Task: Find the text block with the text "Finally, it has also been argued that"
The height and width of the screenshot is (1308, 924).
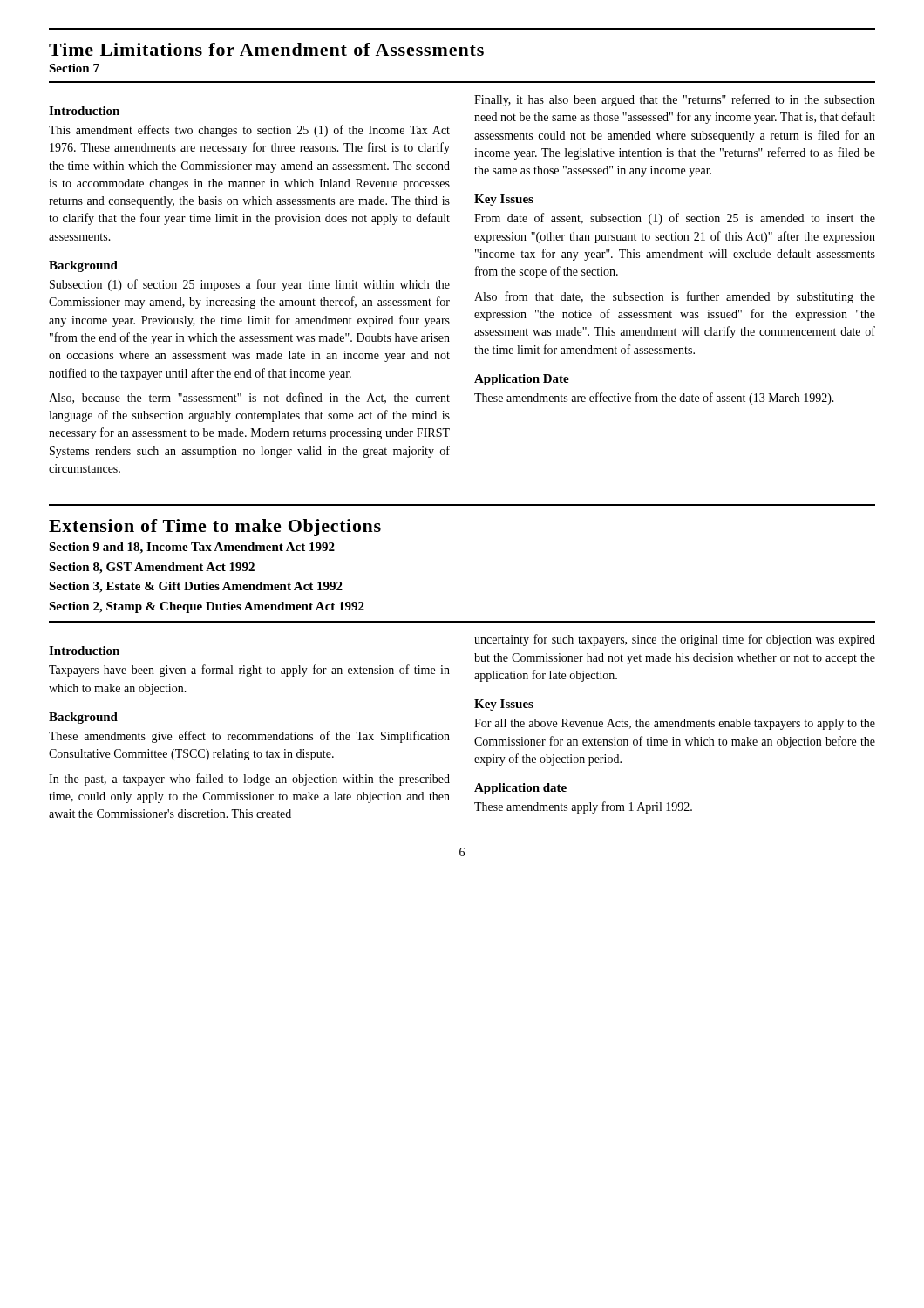Action: pyautogui.click(x=675, y=136)
